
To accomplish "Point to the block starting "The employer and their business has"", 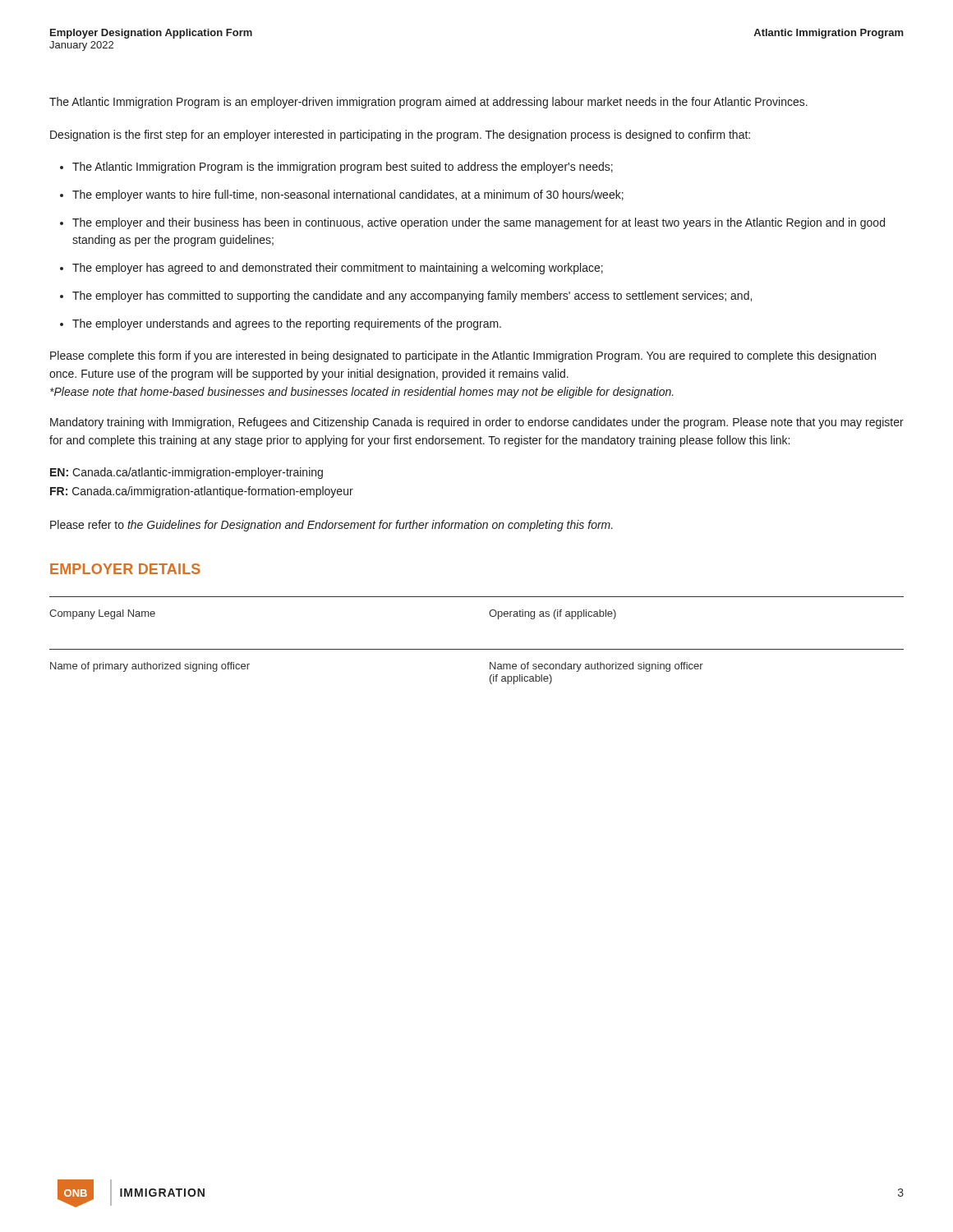I will [479, 231].
